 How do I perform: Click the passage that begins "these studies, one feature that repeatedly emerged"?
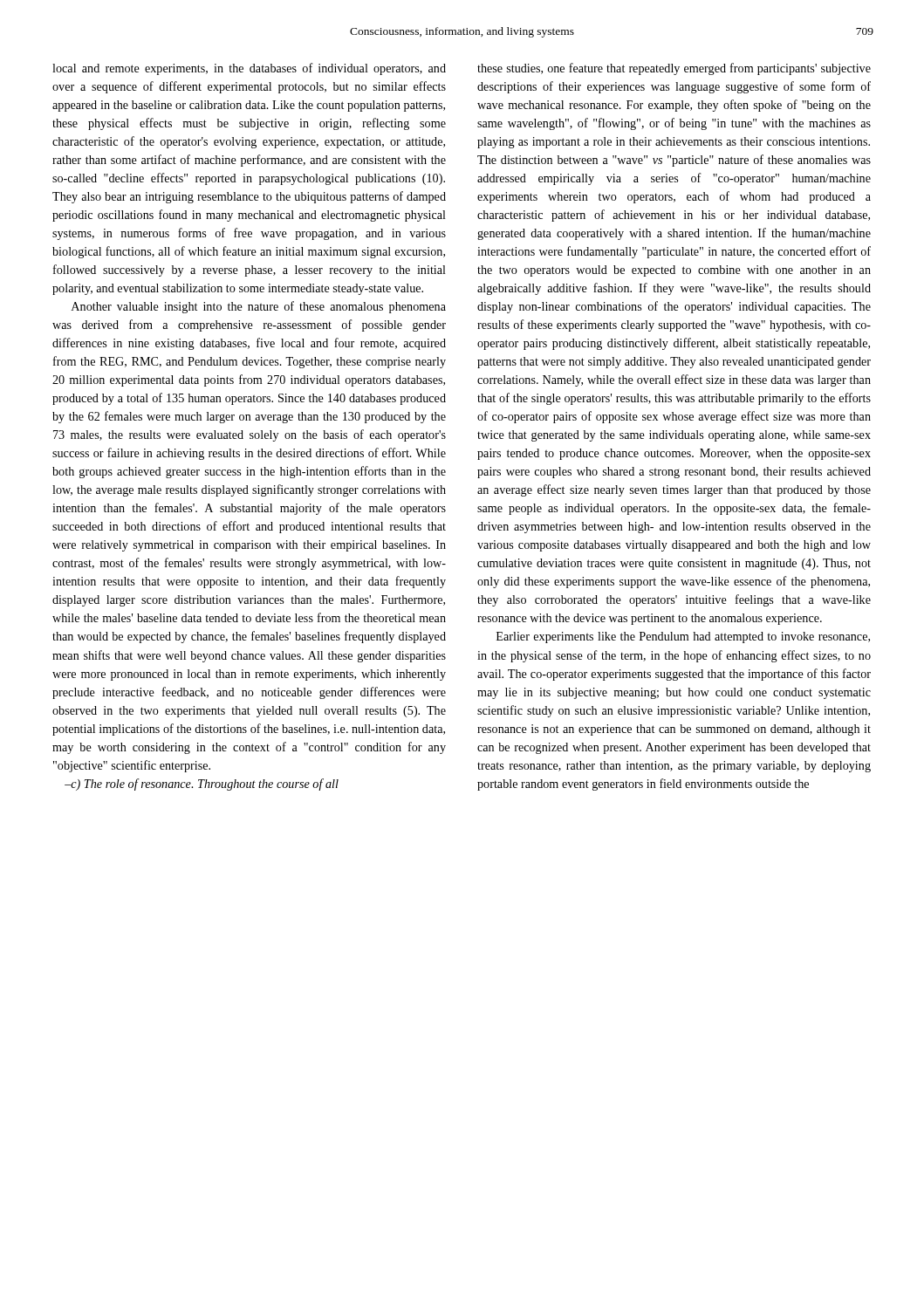point(674,344)
